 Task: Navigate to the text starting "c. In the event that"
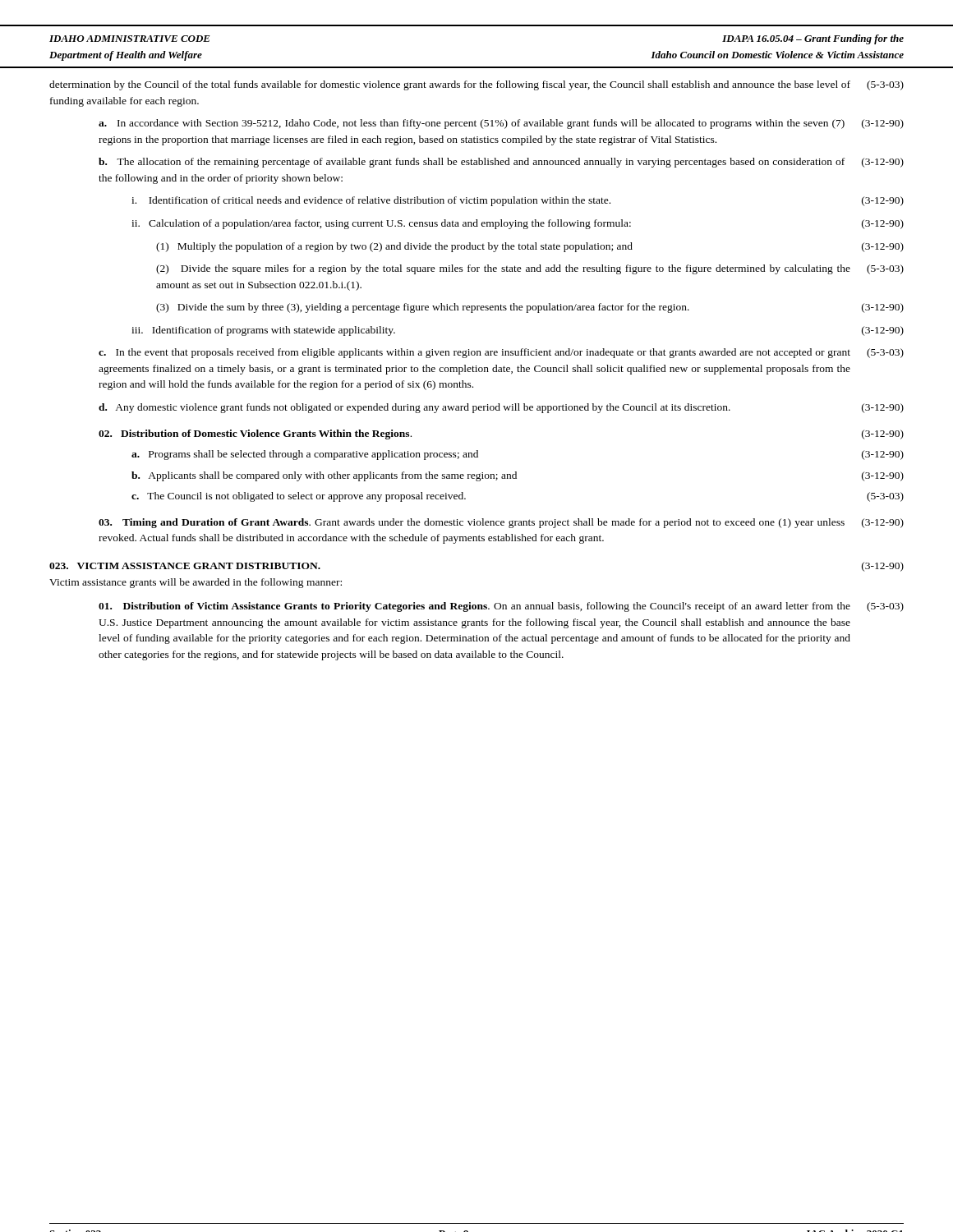(x=501, y=368)
